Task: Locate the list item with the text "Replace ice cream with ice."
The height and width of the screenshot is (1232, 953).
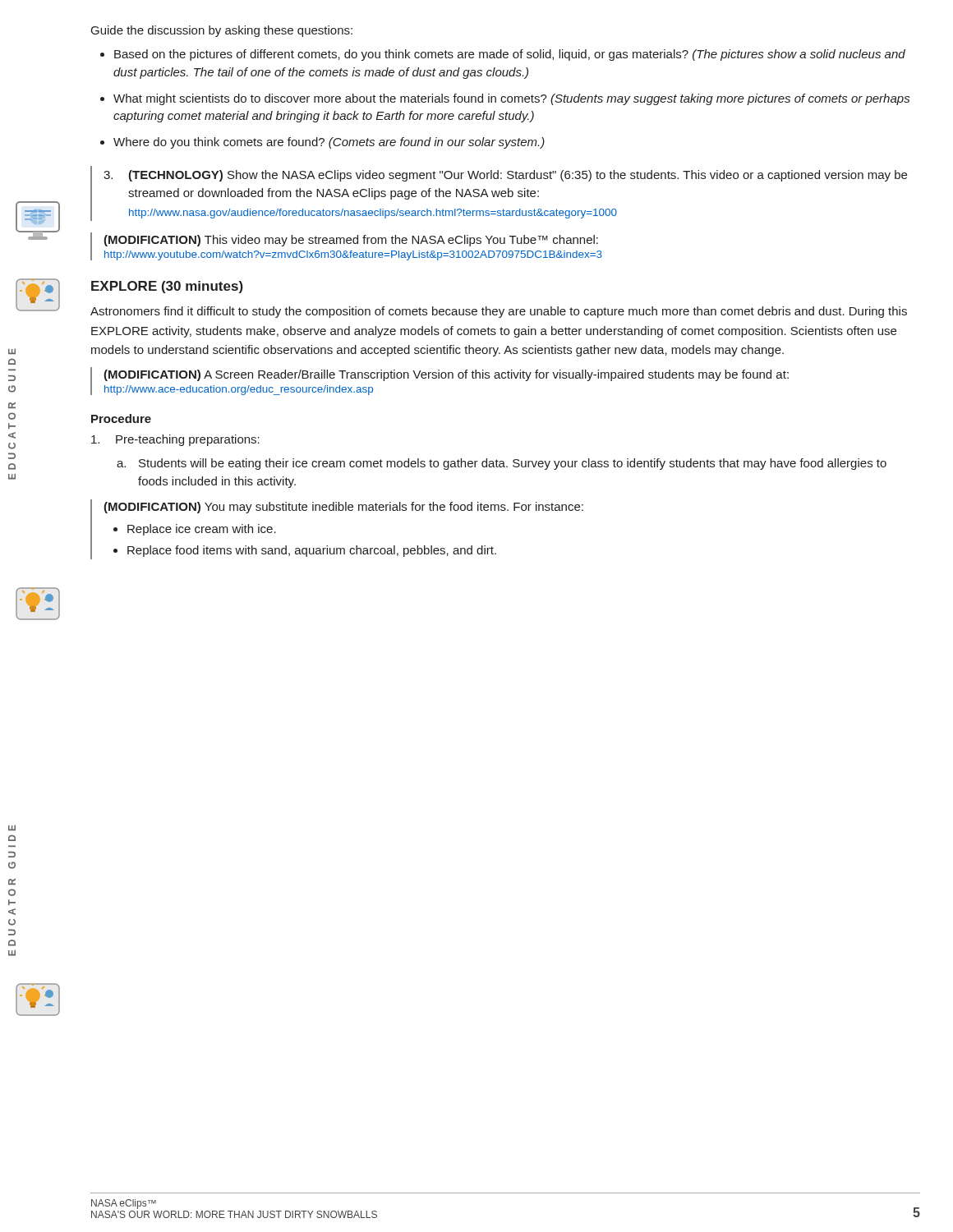Action: pyautogui.click(x=202, y=528)
